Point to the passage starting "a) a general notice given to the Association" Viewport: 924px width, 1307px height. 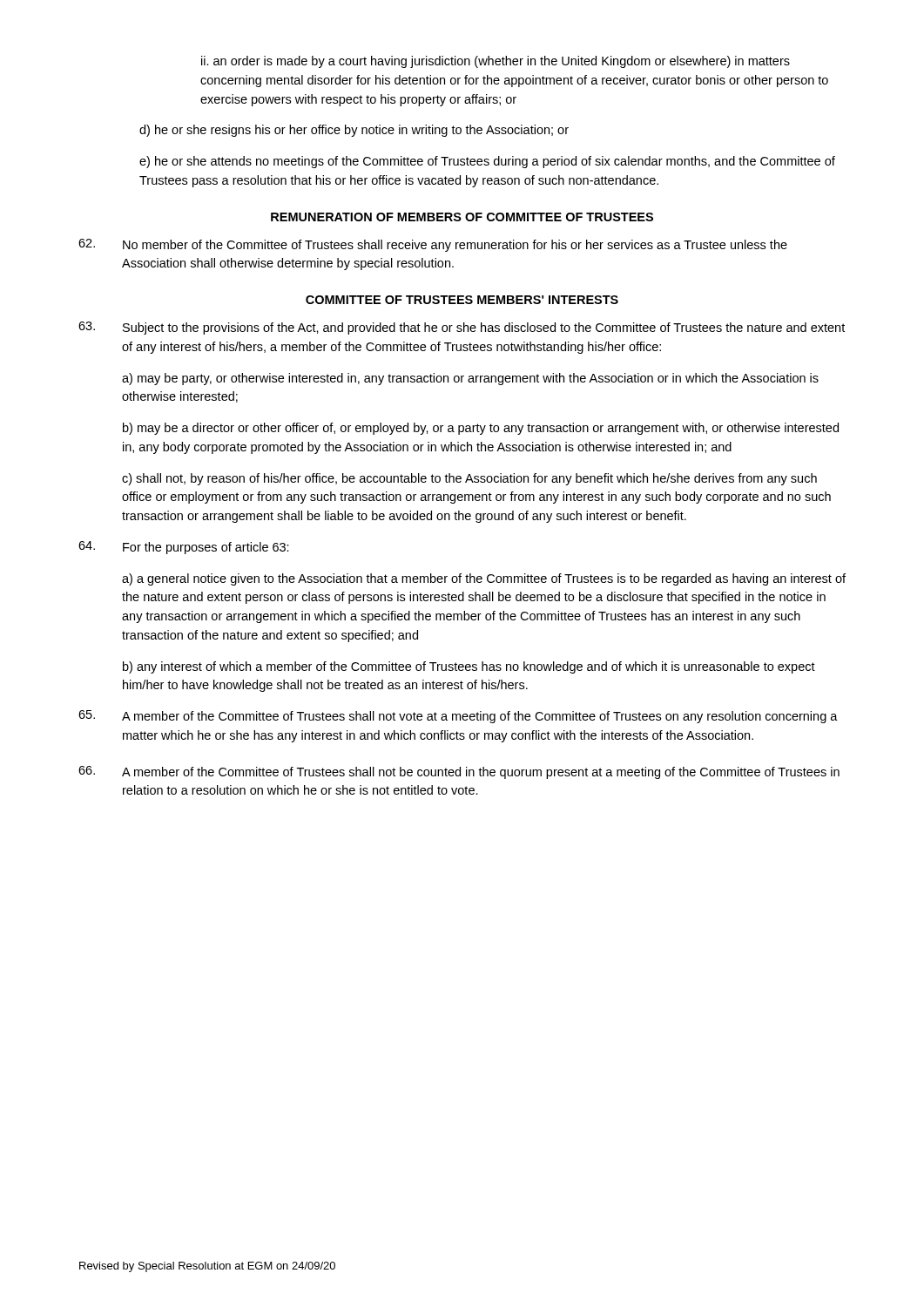point(484,607)
